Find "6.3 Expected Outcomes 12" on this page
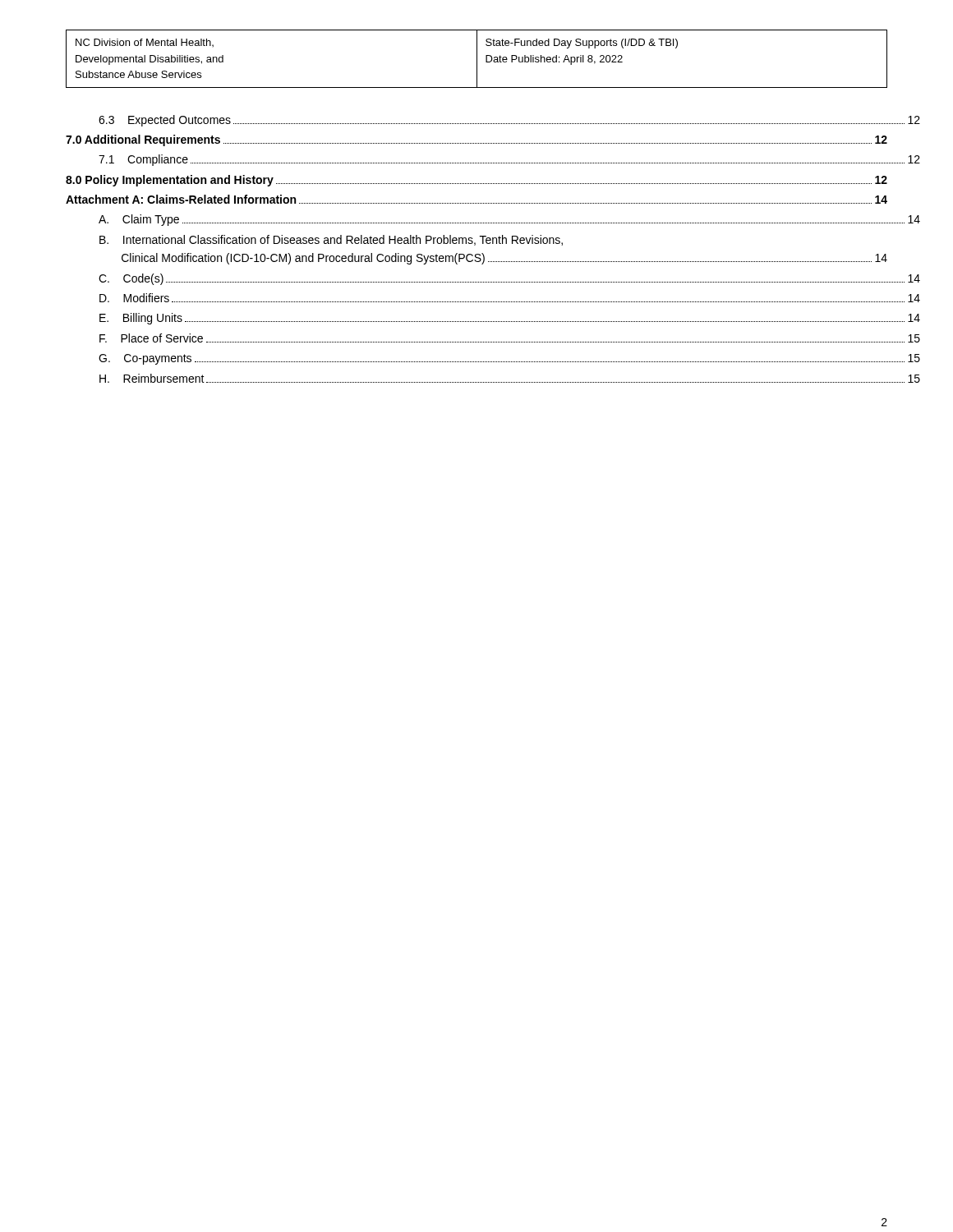Screen dimensions: 1232x953 point(476,120)
